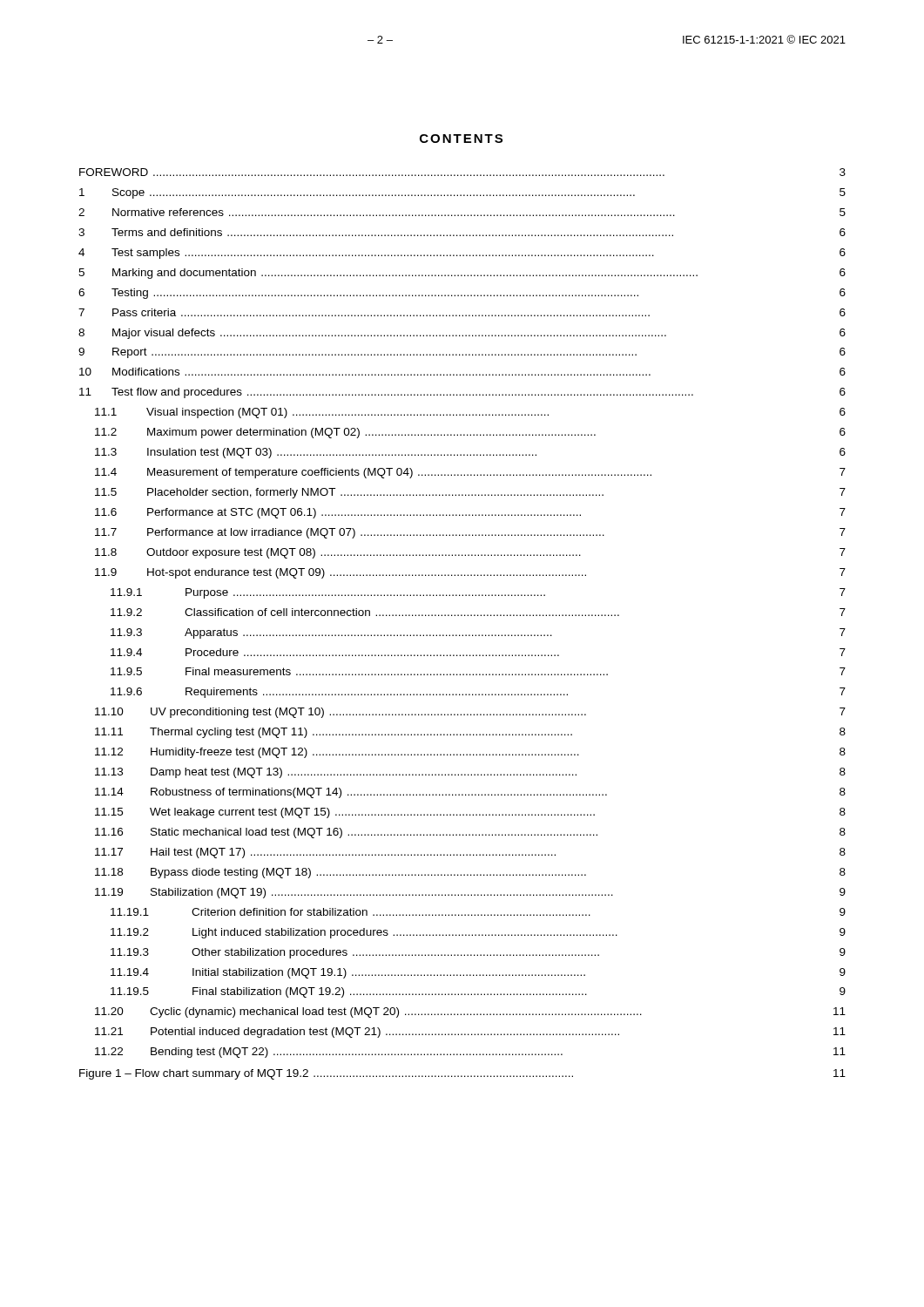Image resolution: width=924 pixels, height=1307 pixels.
Task: Point to "11.7 Performance at low irradiance (MQT 07)"
Action: click(x=462, y=533)
